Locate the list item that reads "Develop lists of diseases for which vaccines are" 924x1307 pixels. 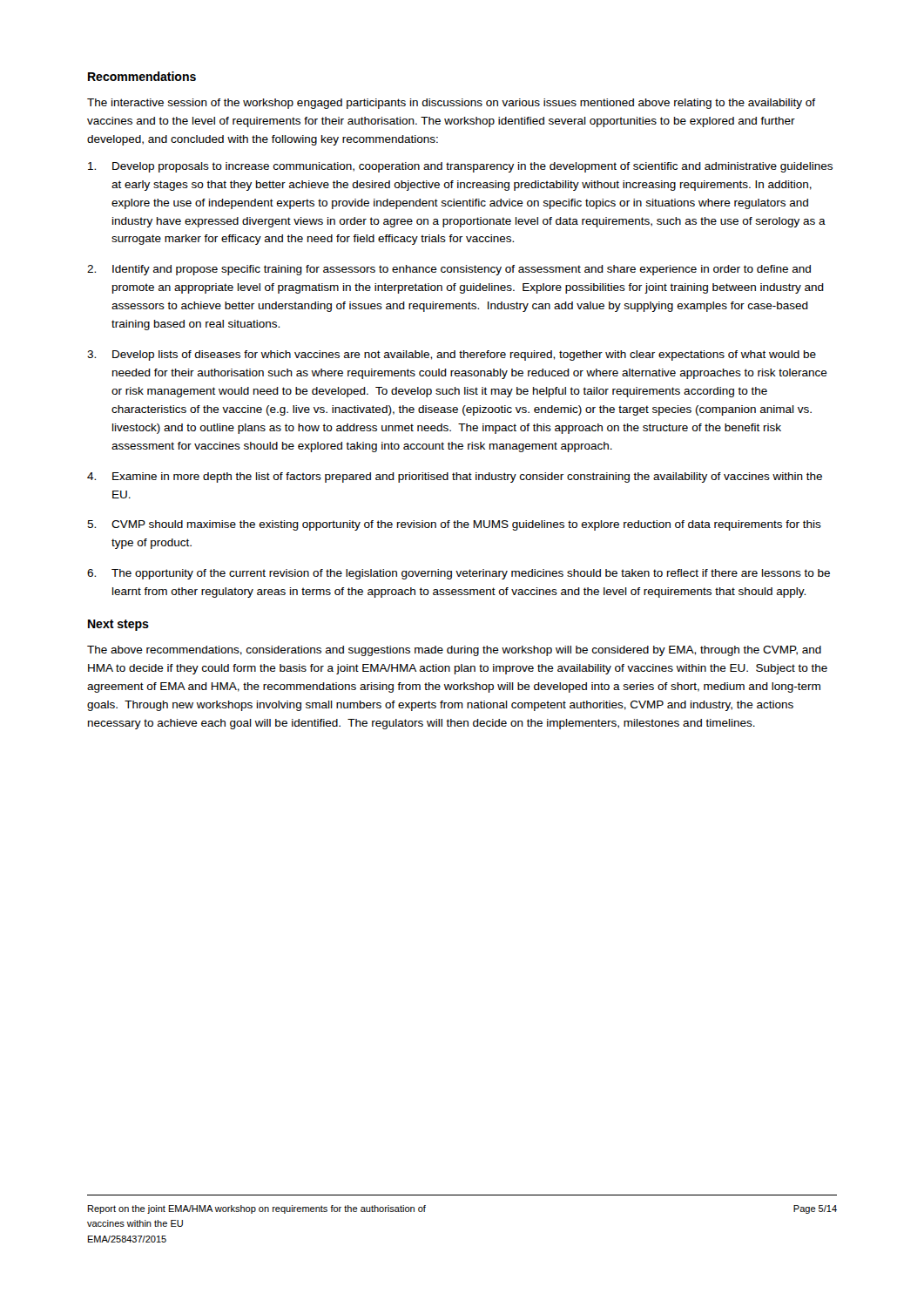[x=474, y=401]
